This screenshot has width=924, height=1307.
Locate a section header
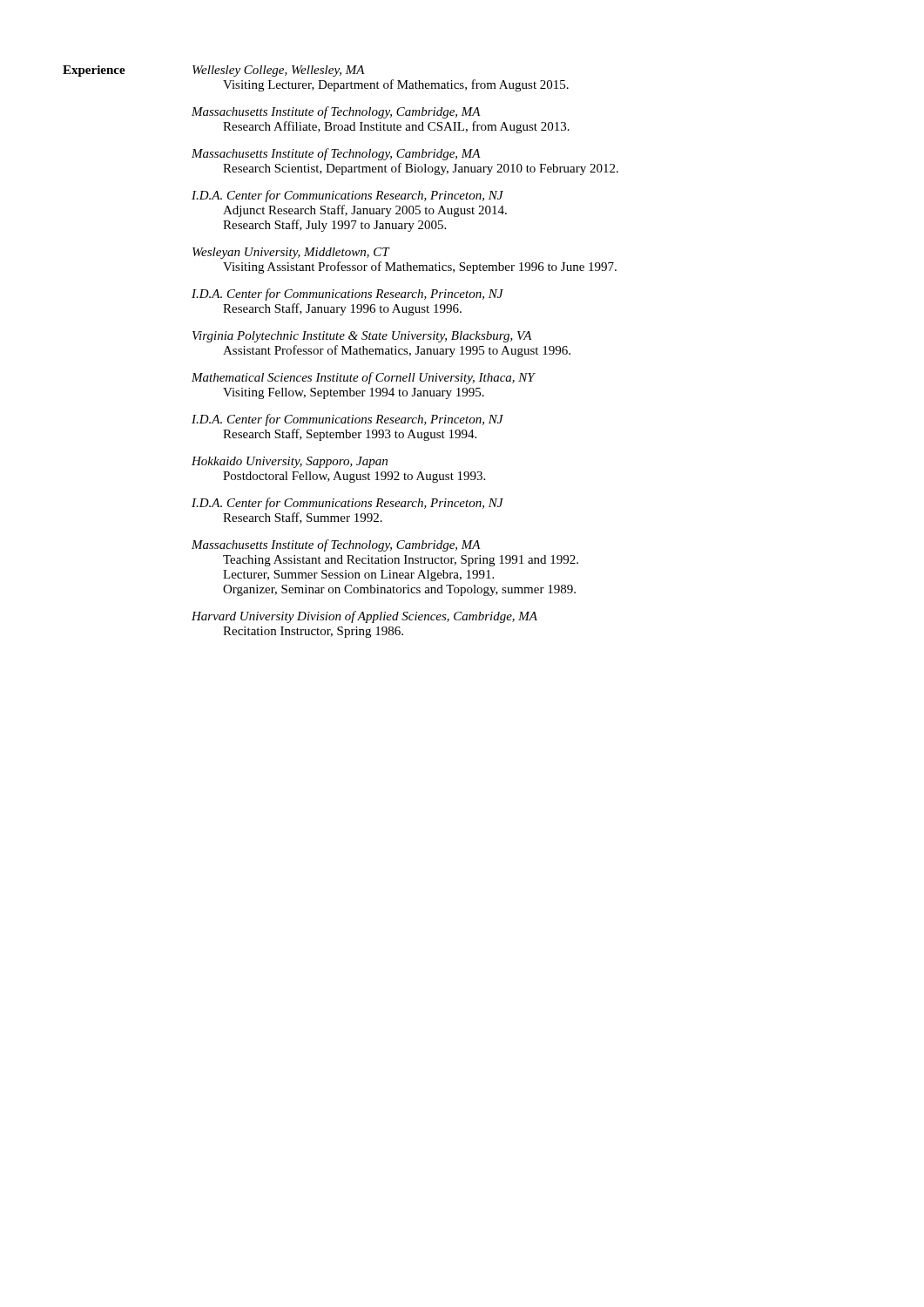coord(94,70)
